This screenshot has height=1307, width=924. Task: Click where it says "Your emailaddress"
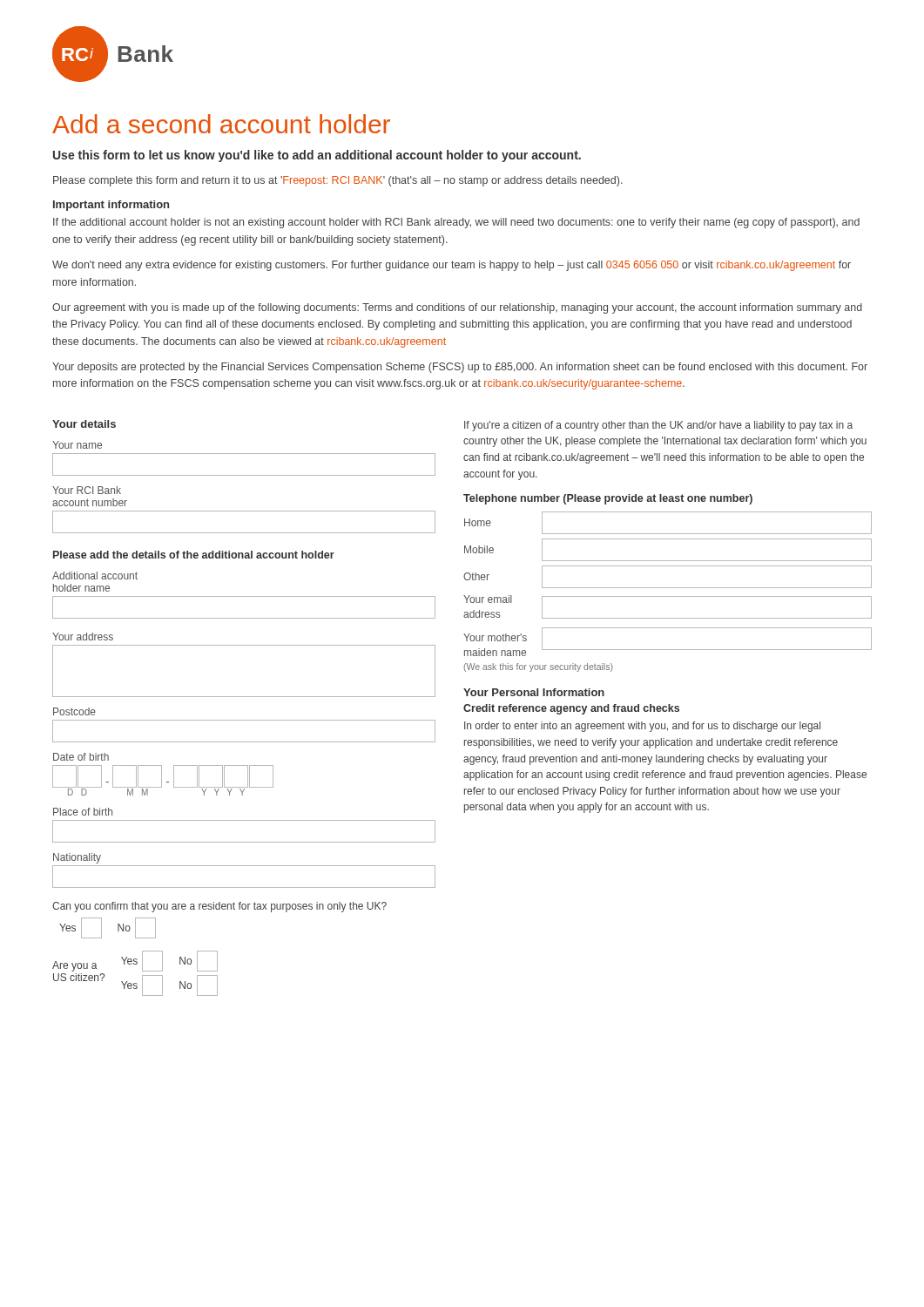[488, 607]
